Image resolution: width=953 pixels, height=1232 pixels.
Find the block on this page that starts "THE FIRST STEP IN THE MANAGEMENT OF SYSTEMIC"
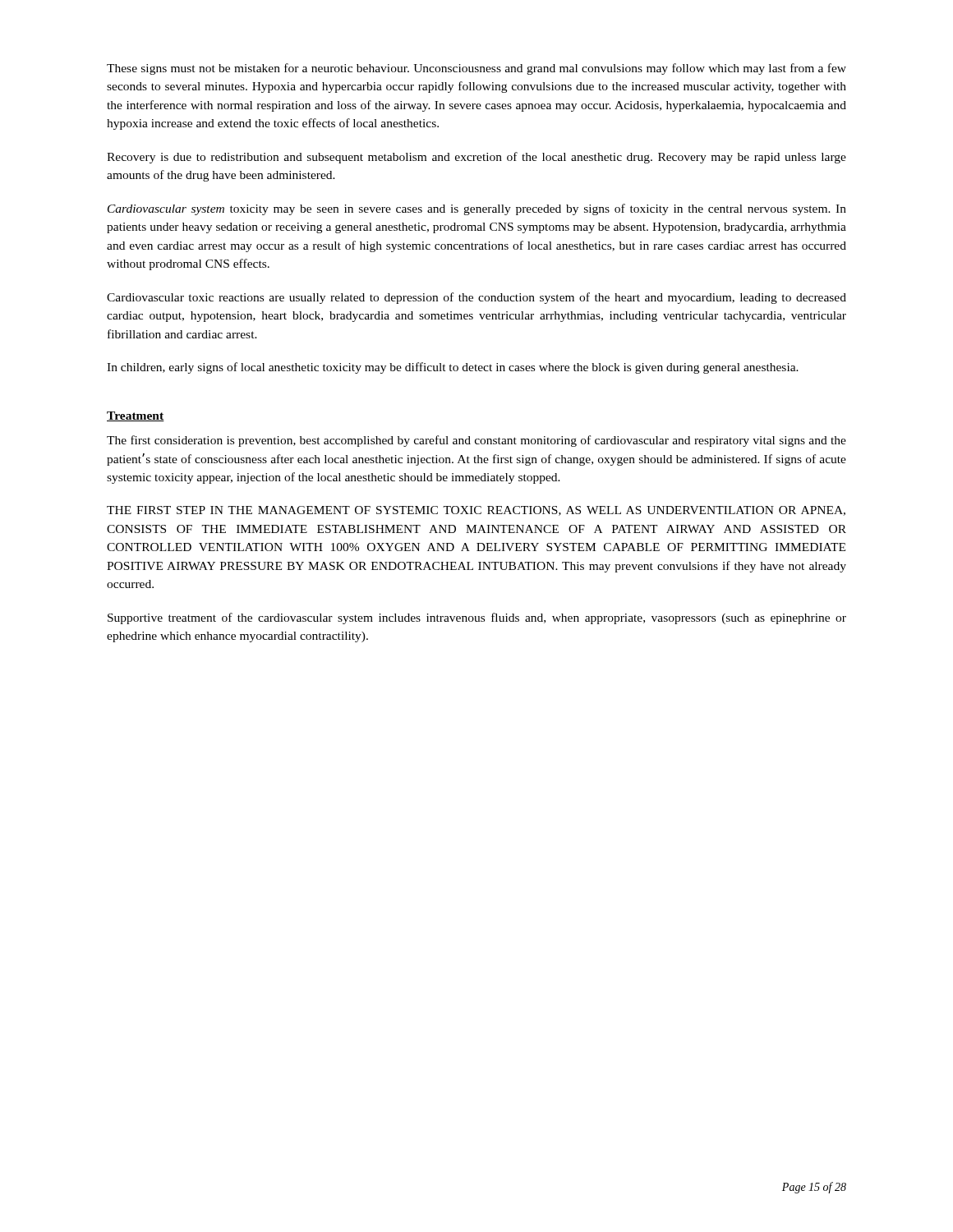(476, 547)
